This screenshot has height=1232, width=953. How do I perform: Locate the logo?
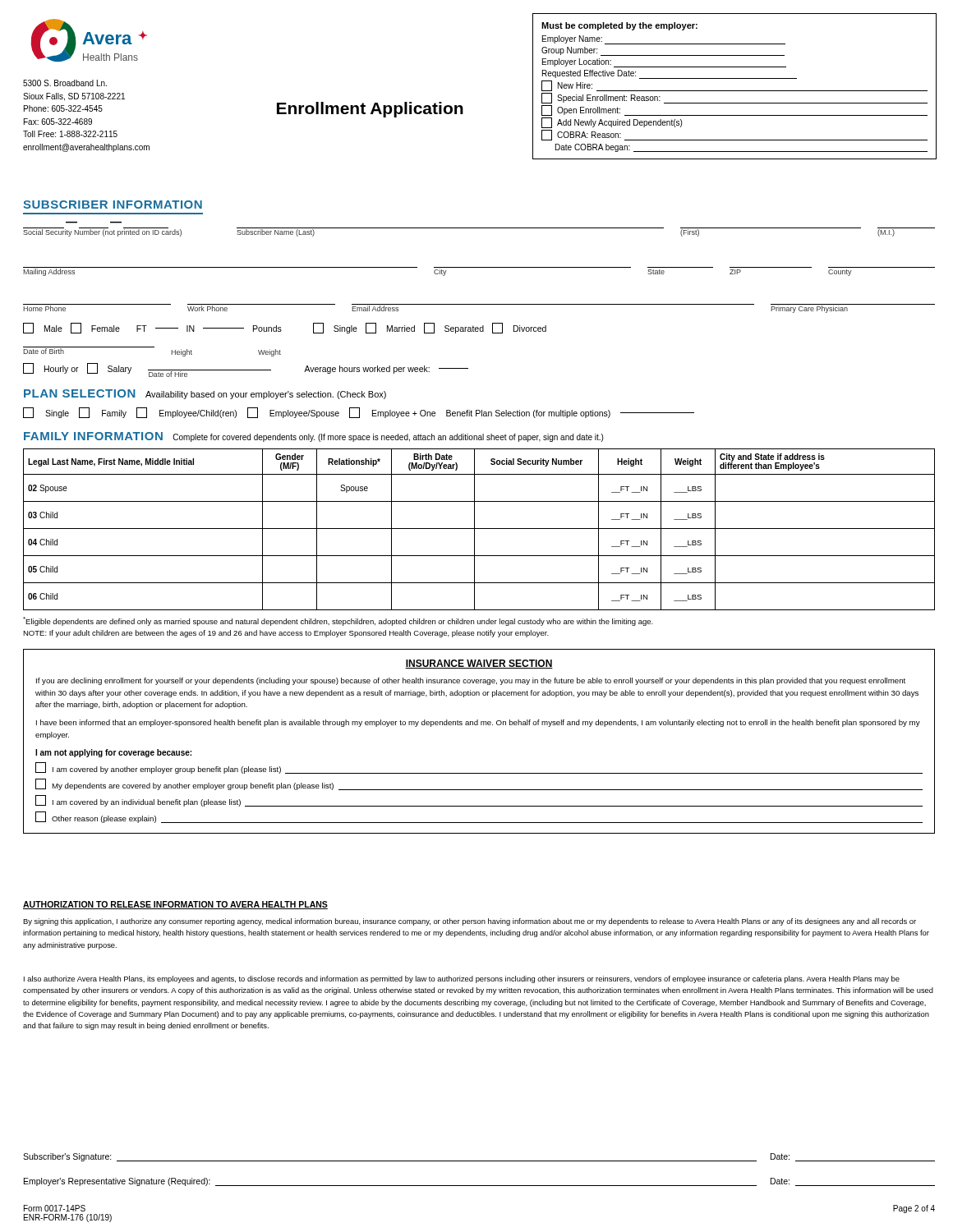pyautogui.click(x=101, y=44)
